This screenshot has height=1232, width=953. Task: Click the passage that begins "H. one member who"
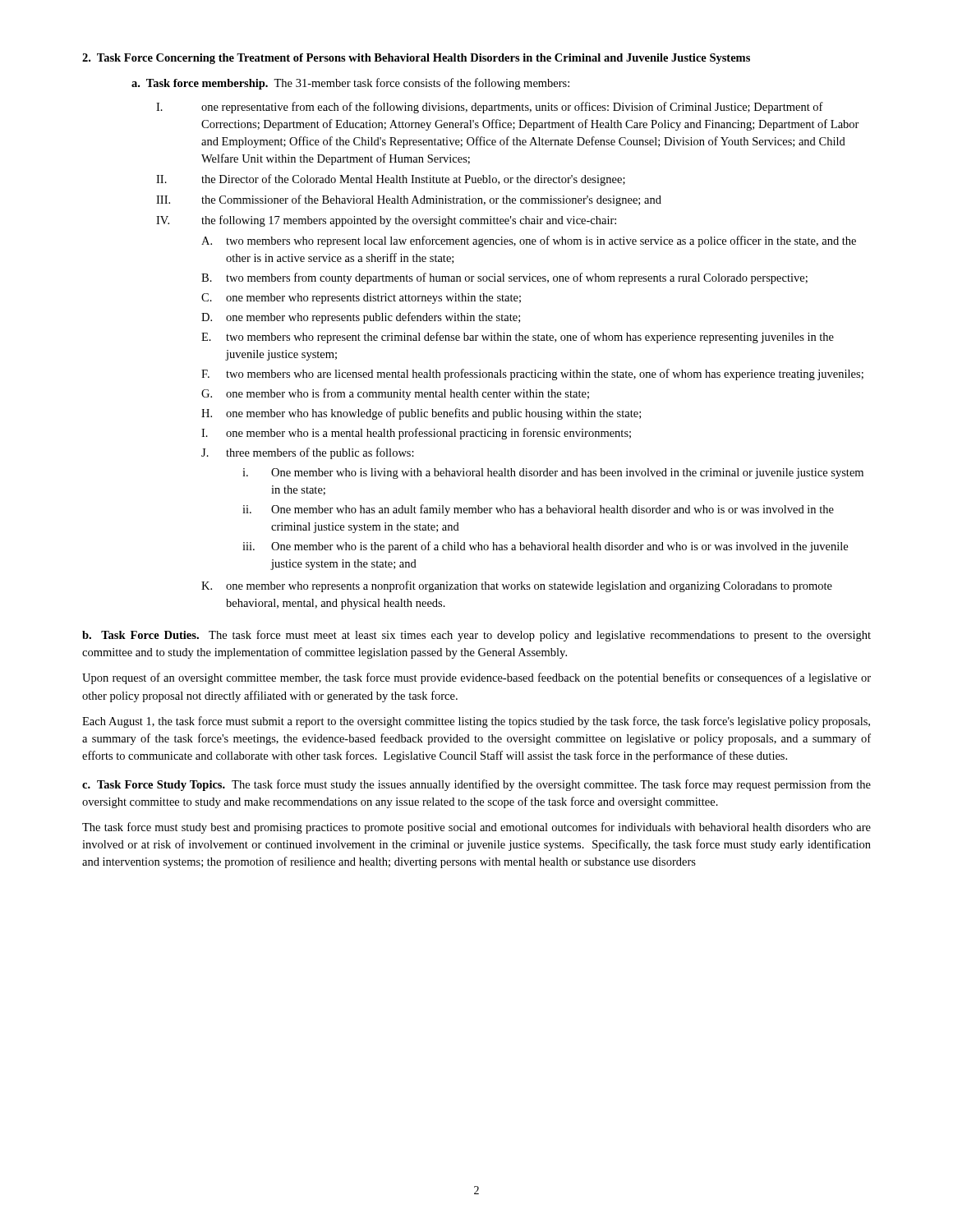[536, 414]
